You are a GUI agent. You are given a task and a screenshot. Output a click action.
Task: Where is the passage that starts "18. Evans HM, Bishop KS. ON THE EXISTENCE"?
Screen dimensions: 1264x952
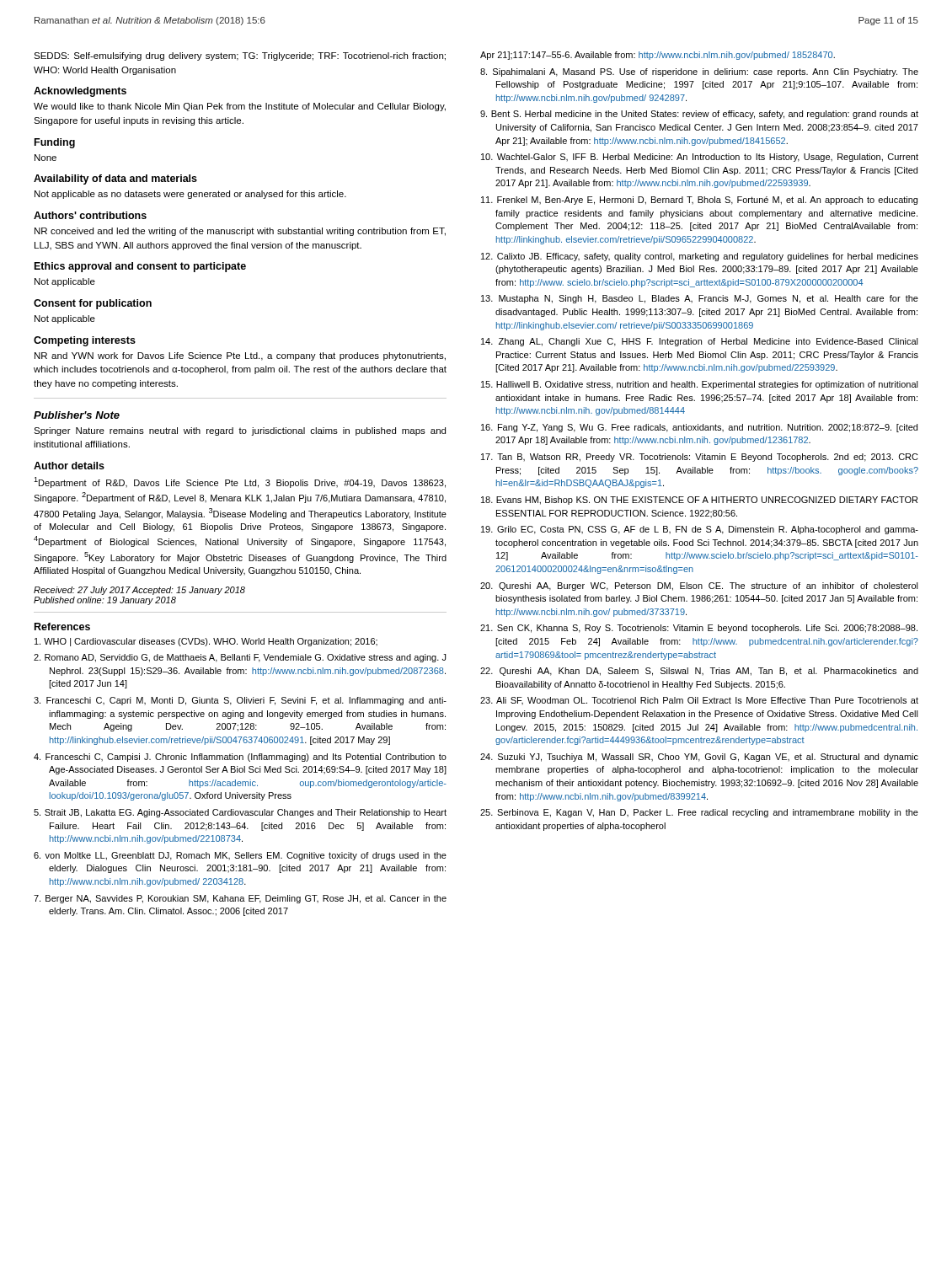click(699, 506)
